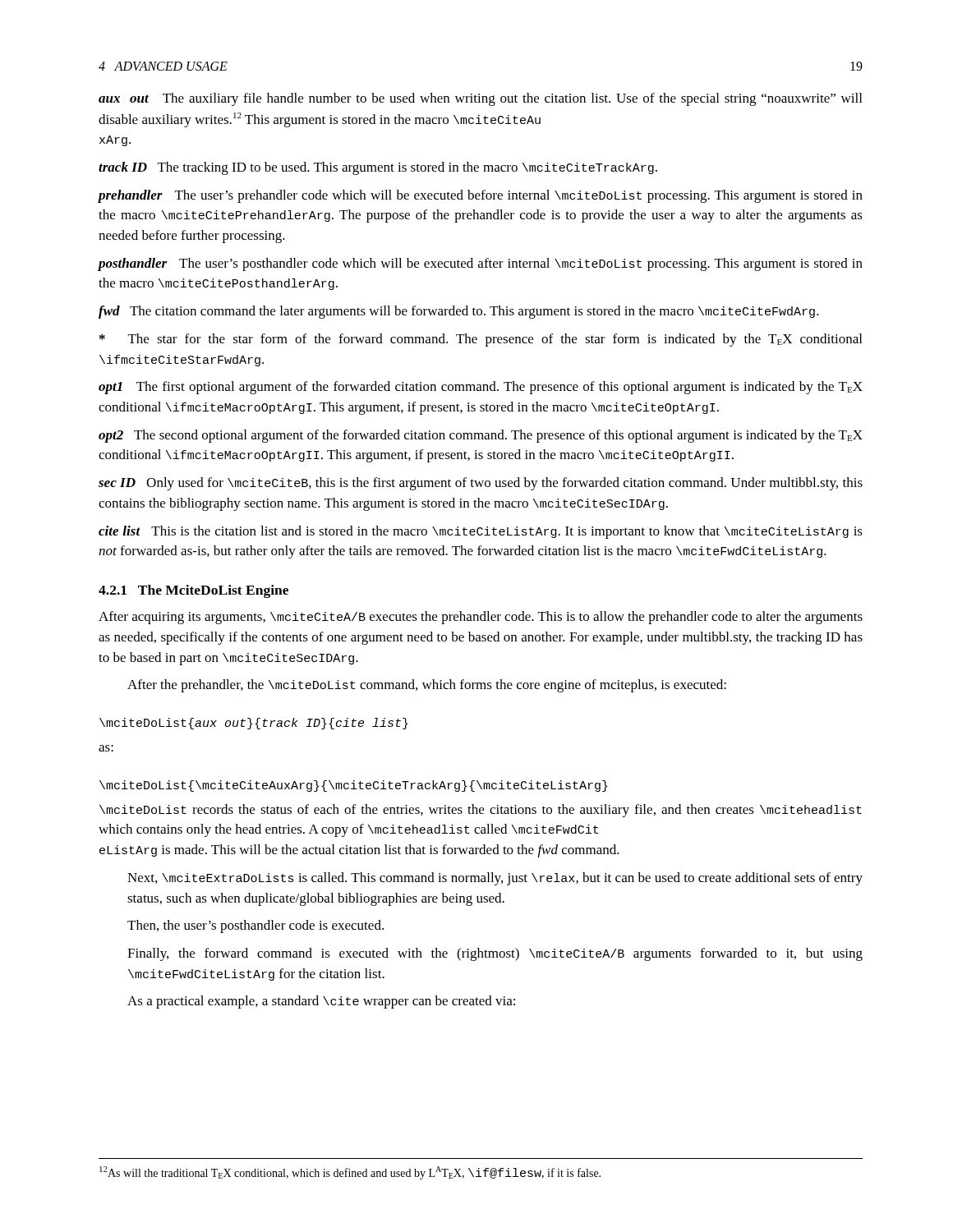
Task: Locate the element starting "aux out The auxiliary file"
Action: click(x=481, y=119)
